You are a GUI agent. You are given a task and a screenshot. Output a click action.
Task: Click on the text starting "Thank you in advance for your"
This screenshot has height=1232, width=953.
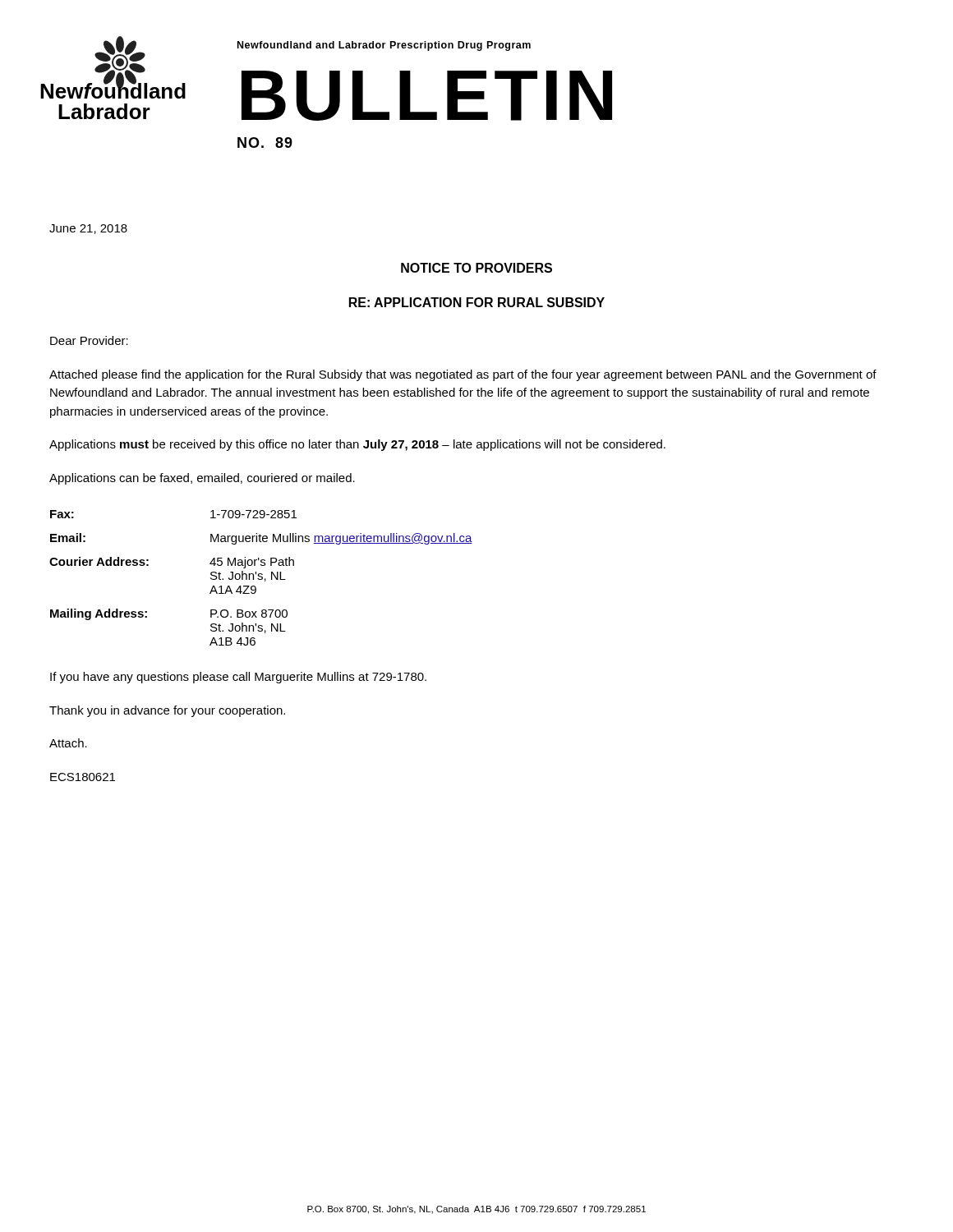coord(168,710)
